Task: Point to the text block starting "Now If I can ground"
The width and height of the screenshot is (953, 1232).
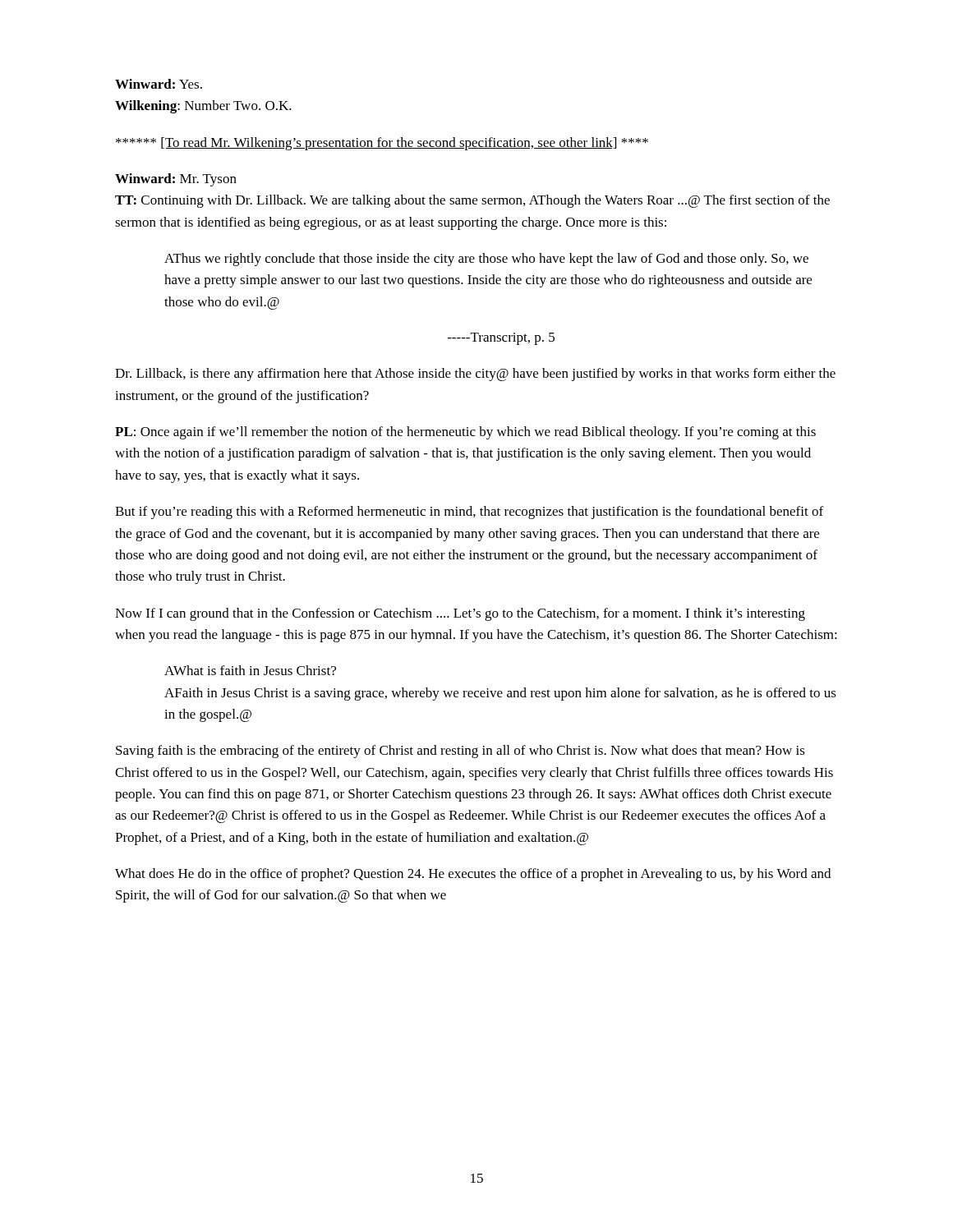Action: [476, 624]
